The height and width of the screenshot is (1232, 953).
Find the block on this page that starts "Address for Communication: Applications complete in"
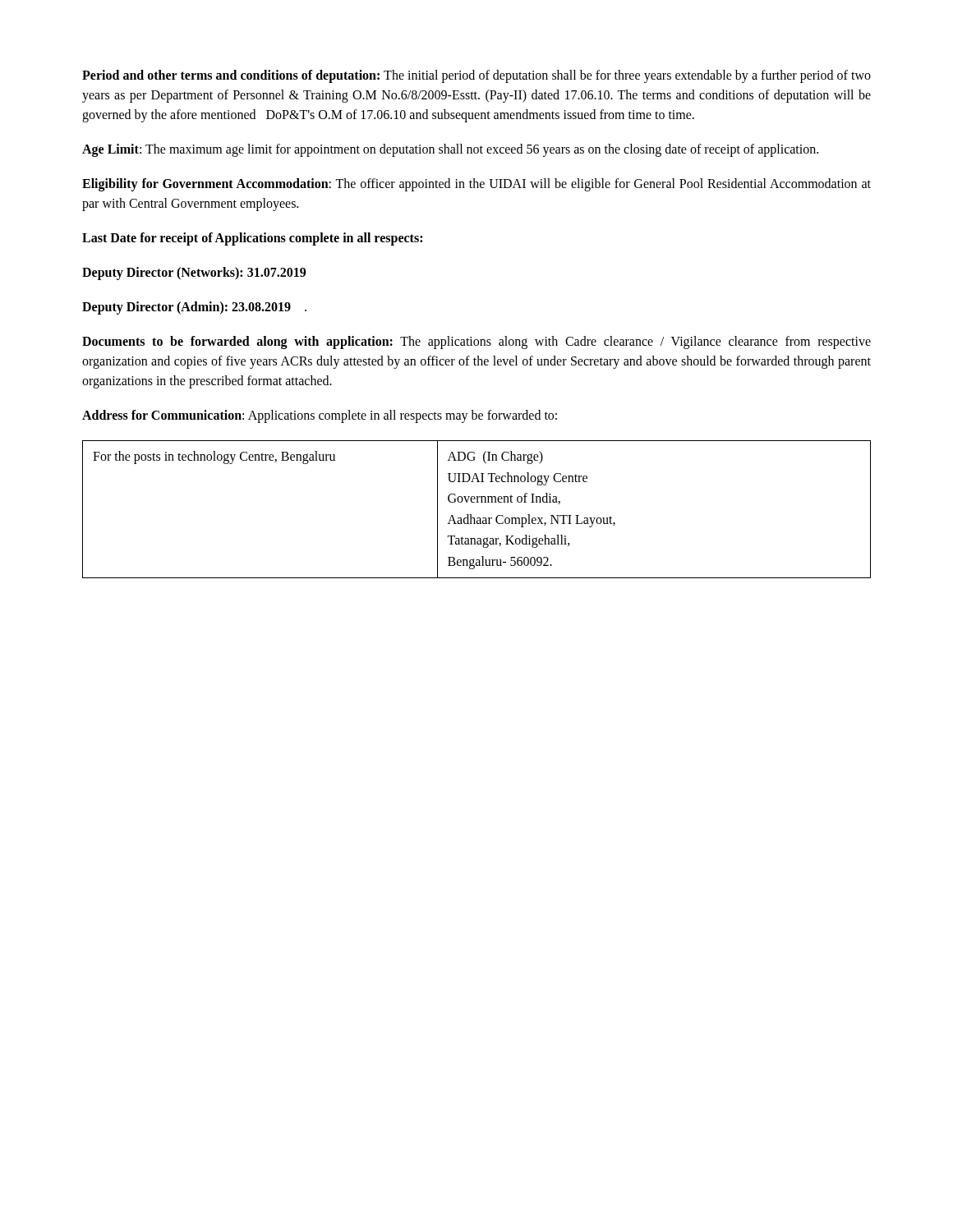pos(320,415)
